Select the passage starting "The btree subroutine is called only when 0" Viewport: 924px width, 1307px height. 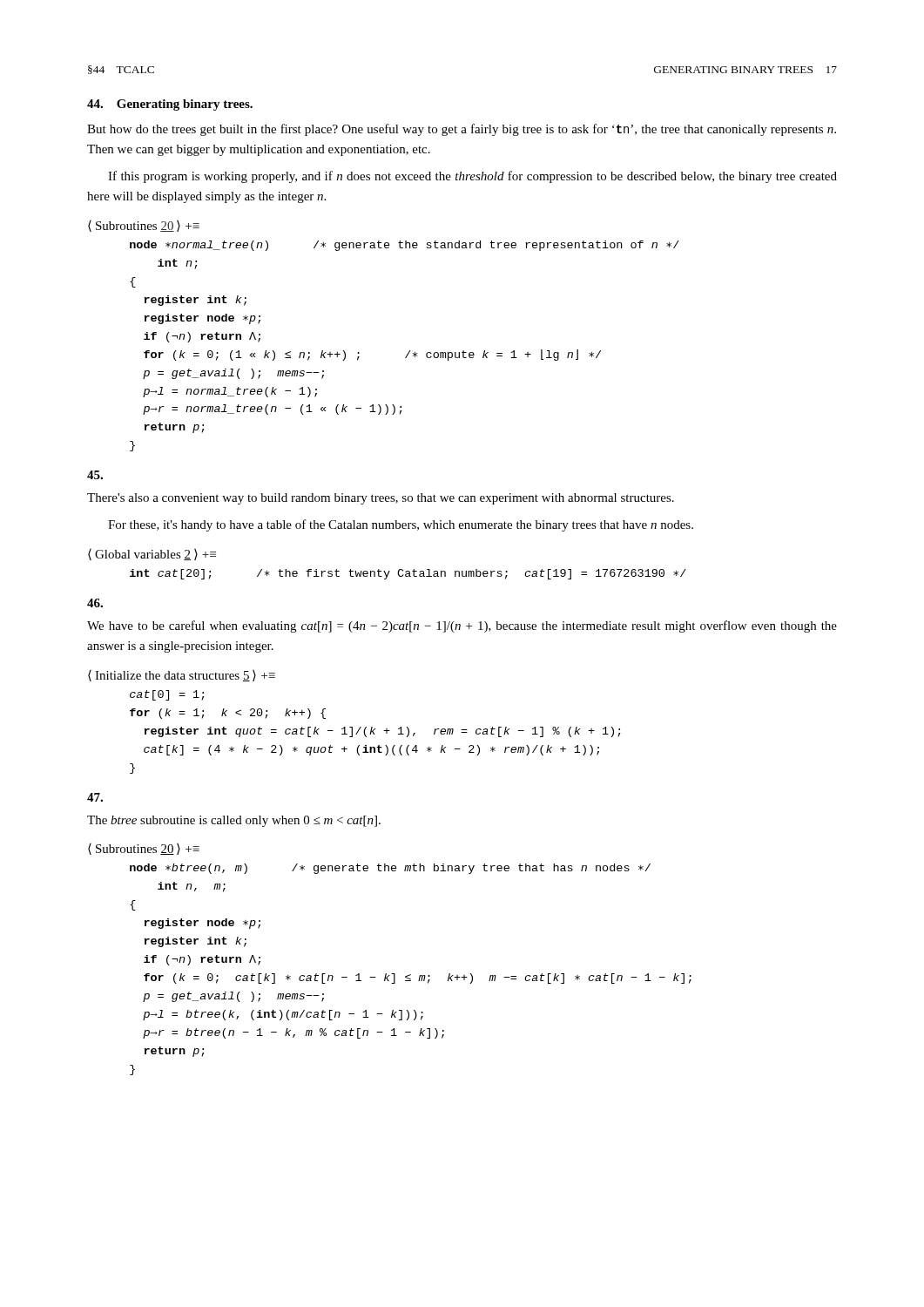point(234,820)
